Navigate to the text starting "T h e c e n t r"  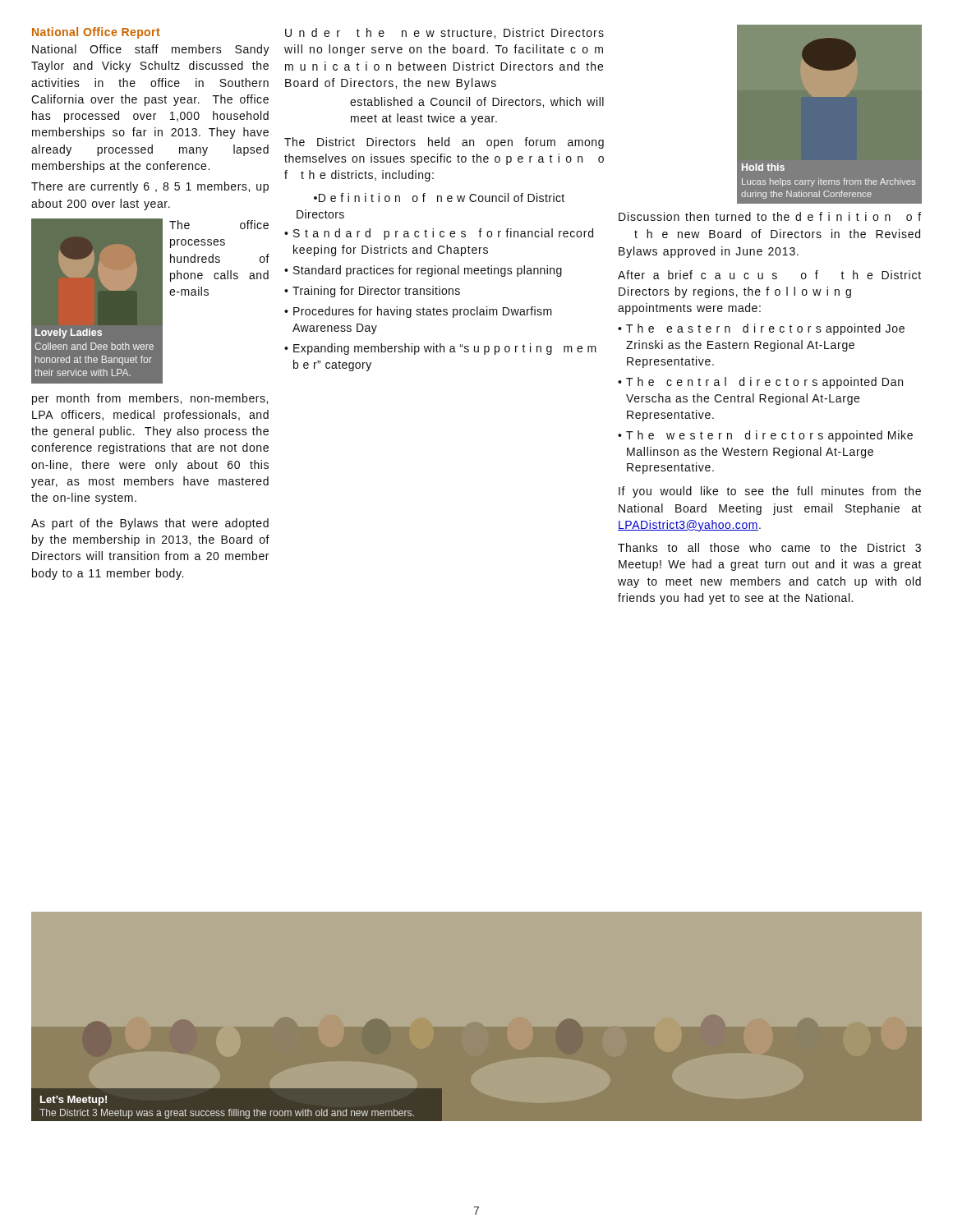click(765, 398)
